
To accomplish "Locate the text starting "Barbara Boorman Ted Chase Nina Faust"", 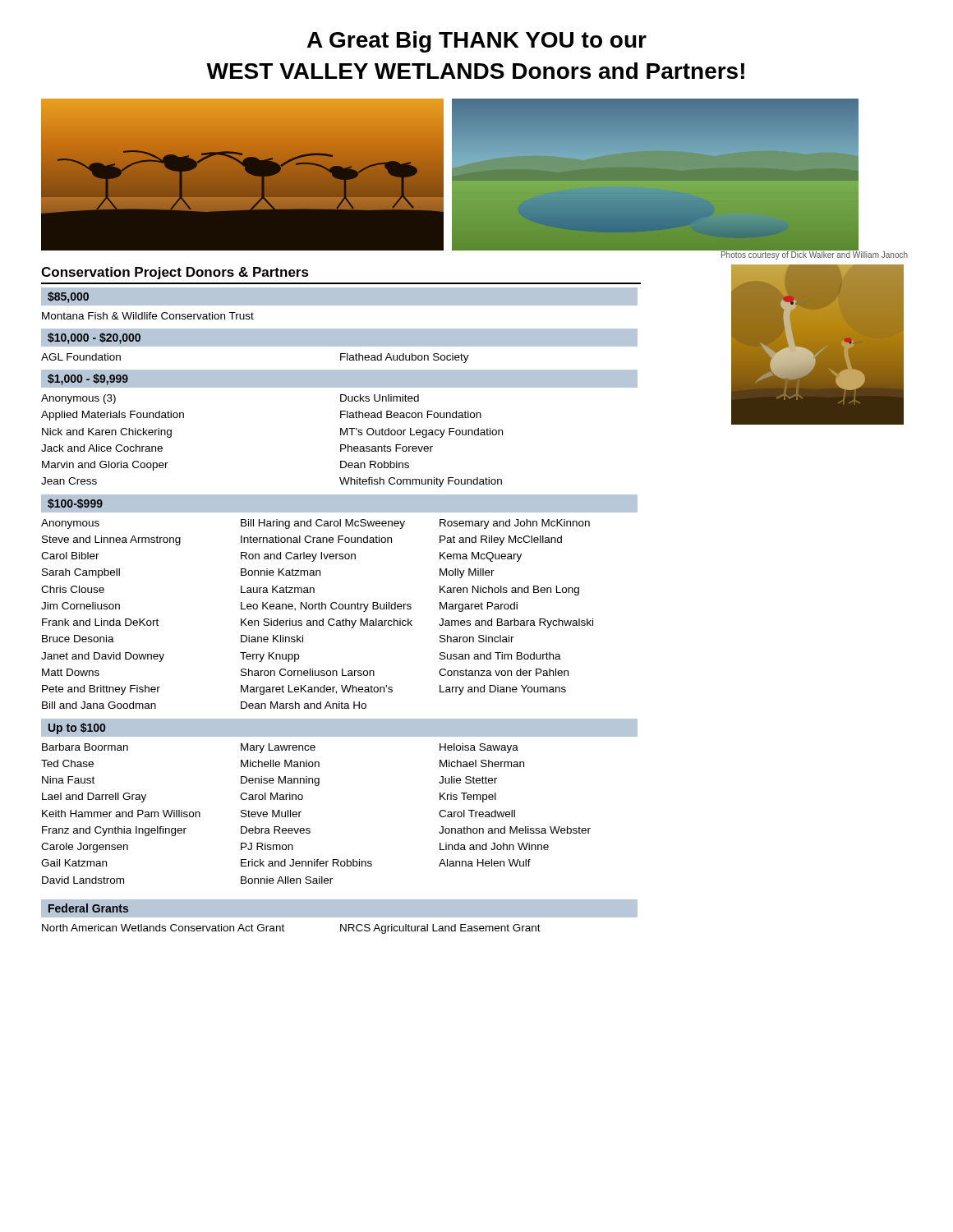I will pyautogui.click(x=280, y=748).
